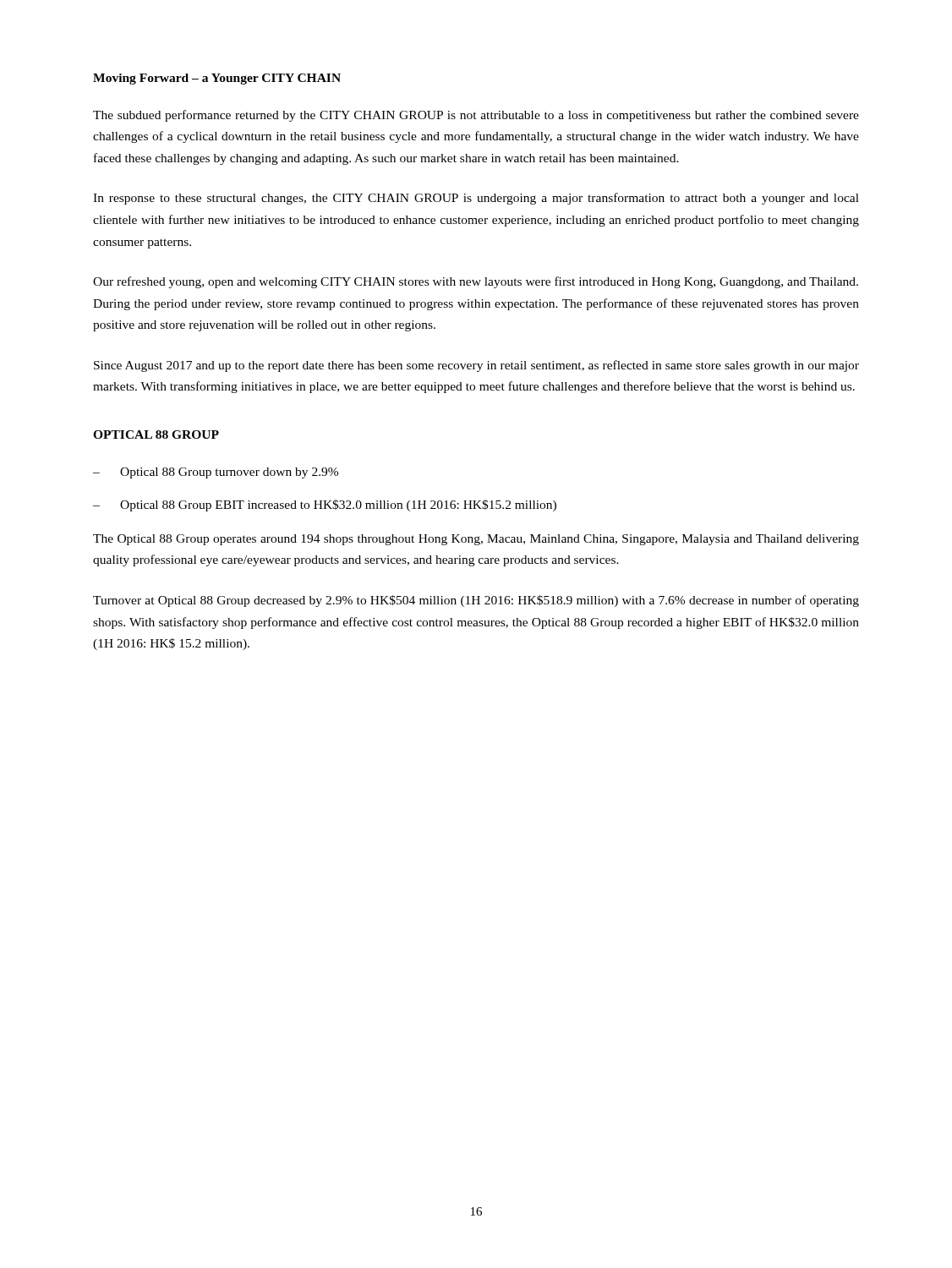The image size is (952, 1268).
Task: Find the text block that says "The Optical 88 Group operates"
Action: pos(476,549)
